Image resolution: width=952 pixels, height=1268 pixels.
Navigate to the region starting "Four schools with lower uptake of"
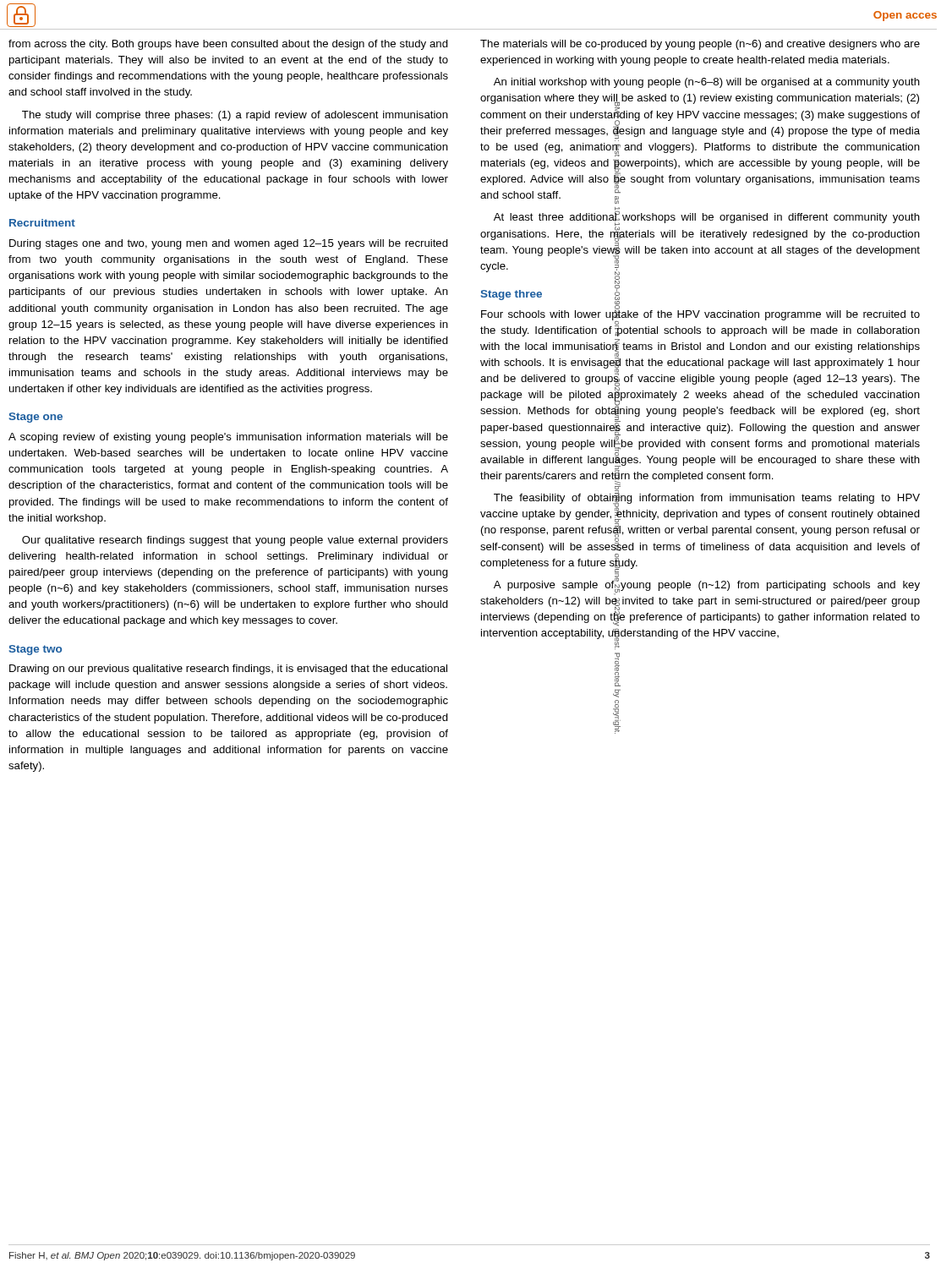click(700, 473)
